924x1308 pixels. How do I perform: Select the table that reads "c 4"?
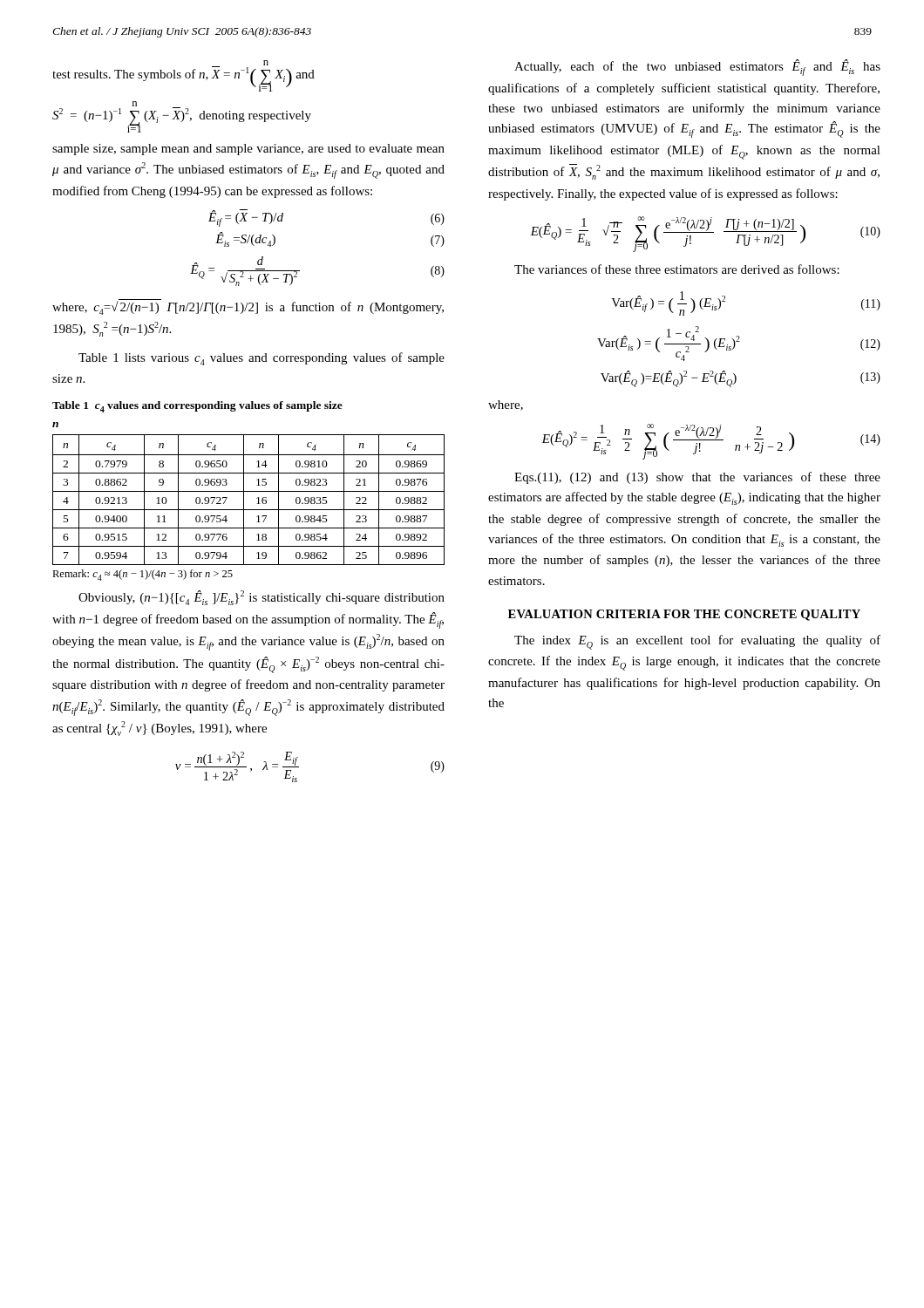(248, 508)
